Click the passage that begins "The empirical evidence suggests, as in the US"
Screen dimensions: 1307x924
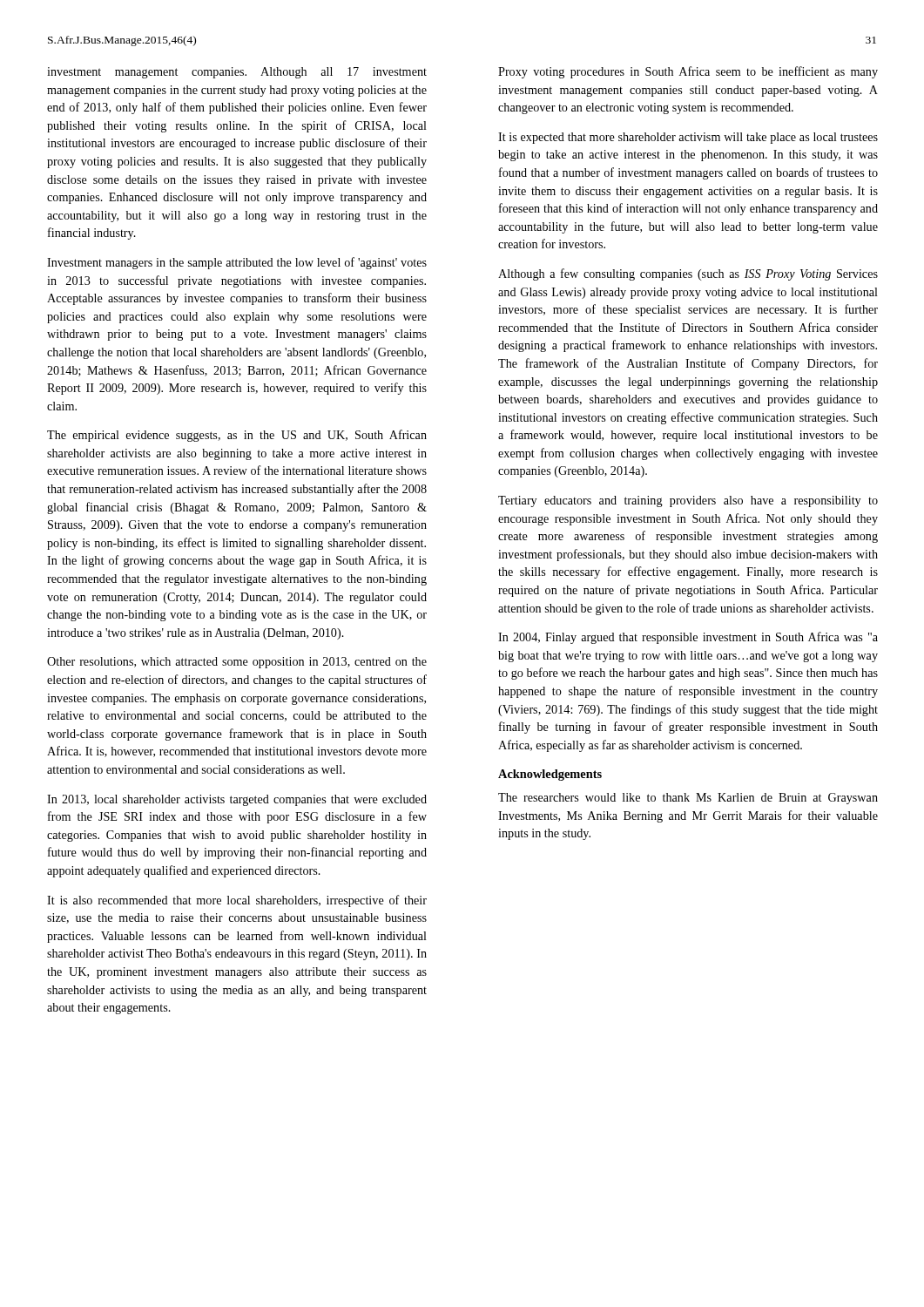237,534
